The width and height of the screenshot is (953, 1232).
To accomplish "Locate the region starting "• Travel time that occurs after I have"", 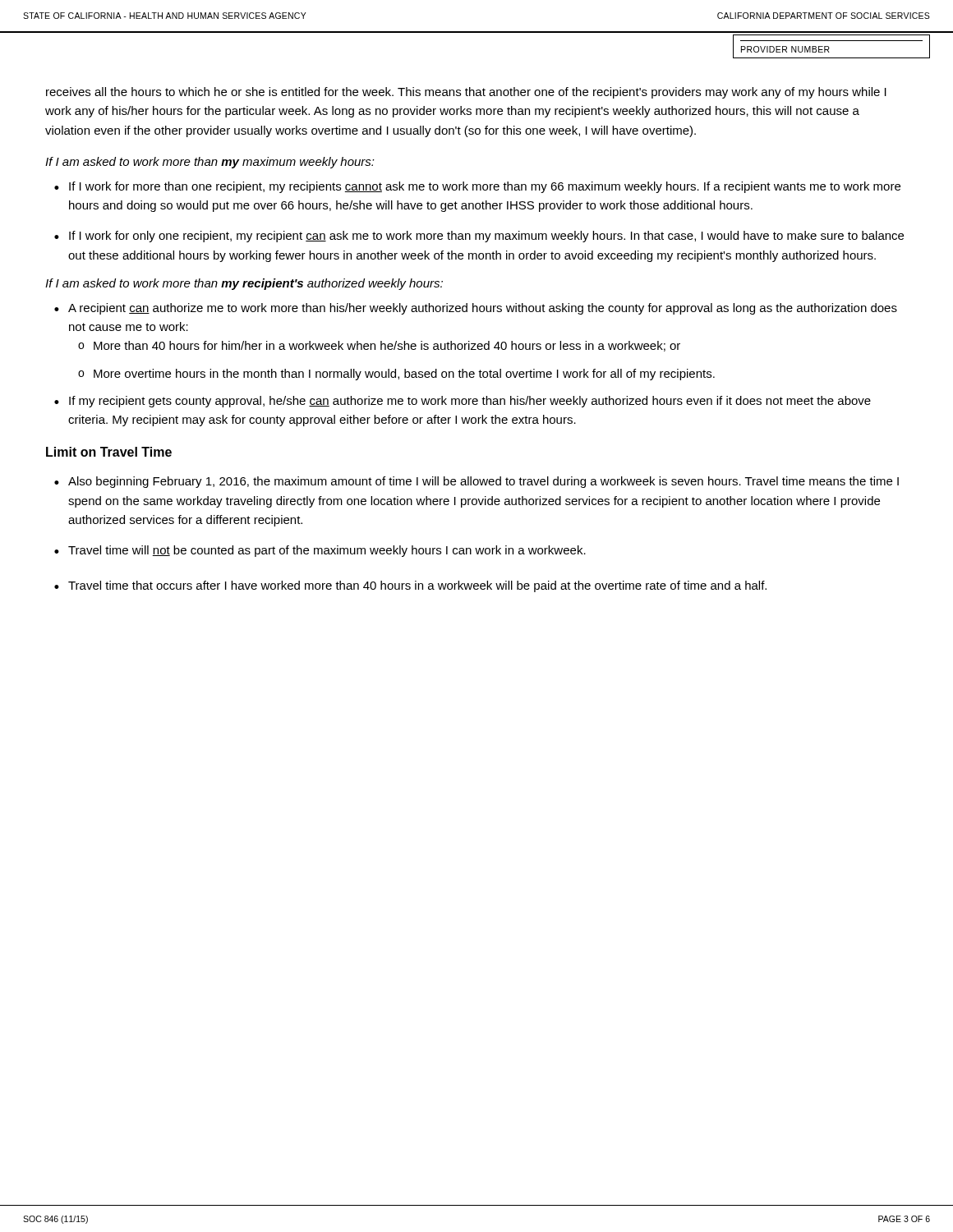I will [476, 588].
